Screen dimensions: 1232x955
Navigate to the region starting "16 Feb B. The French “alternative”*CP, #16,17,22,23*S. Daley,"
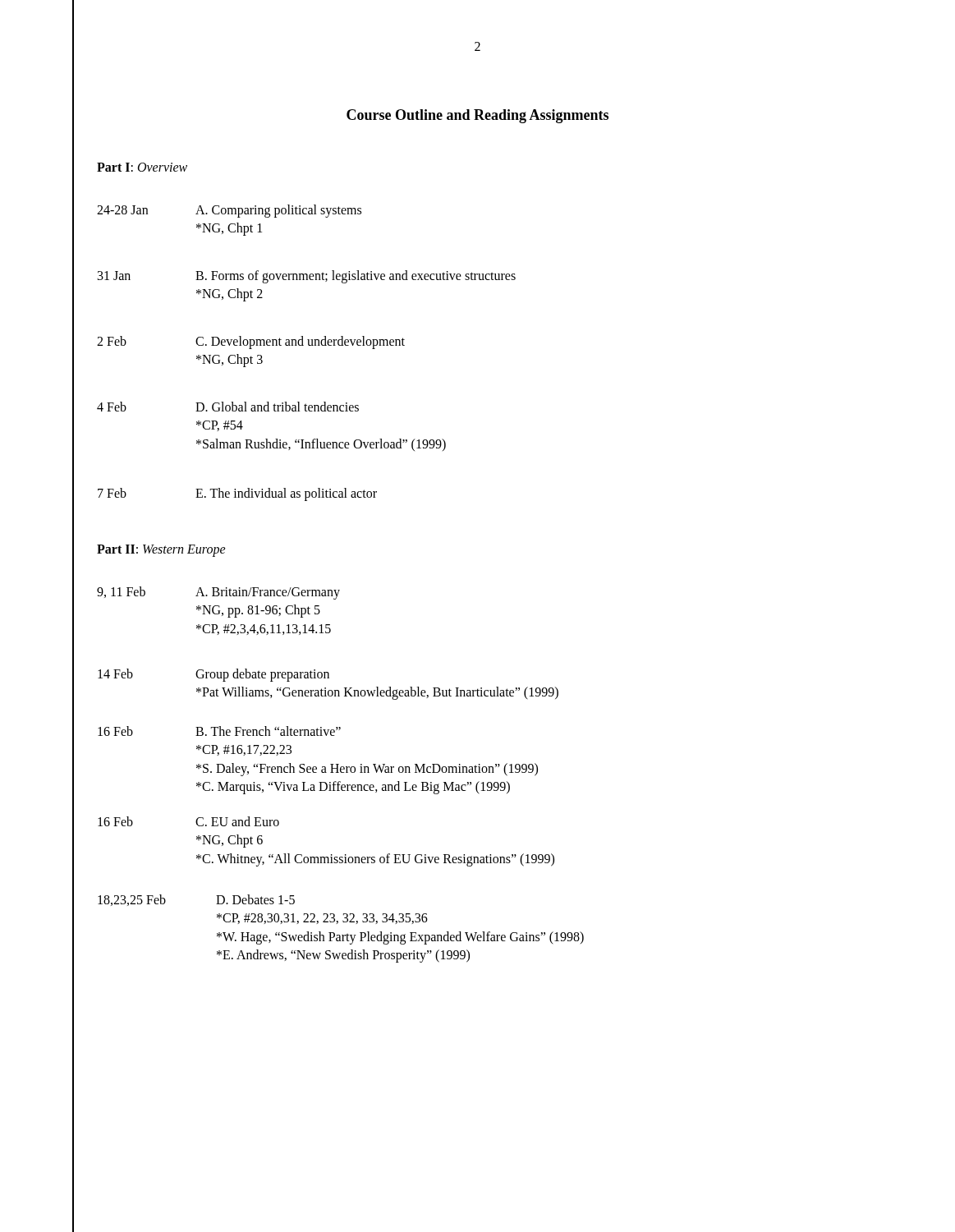493,760
